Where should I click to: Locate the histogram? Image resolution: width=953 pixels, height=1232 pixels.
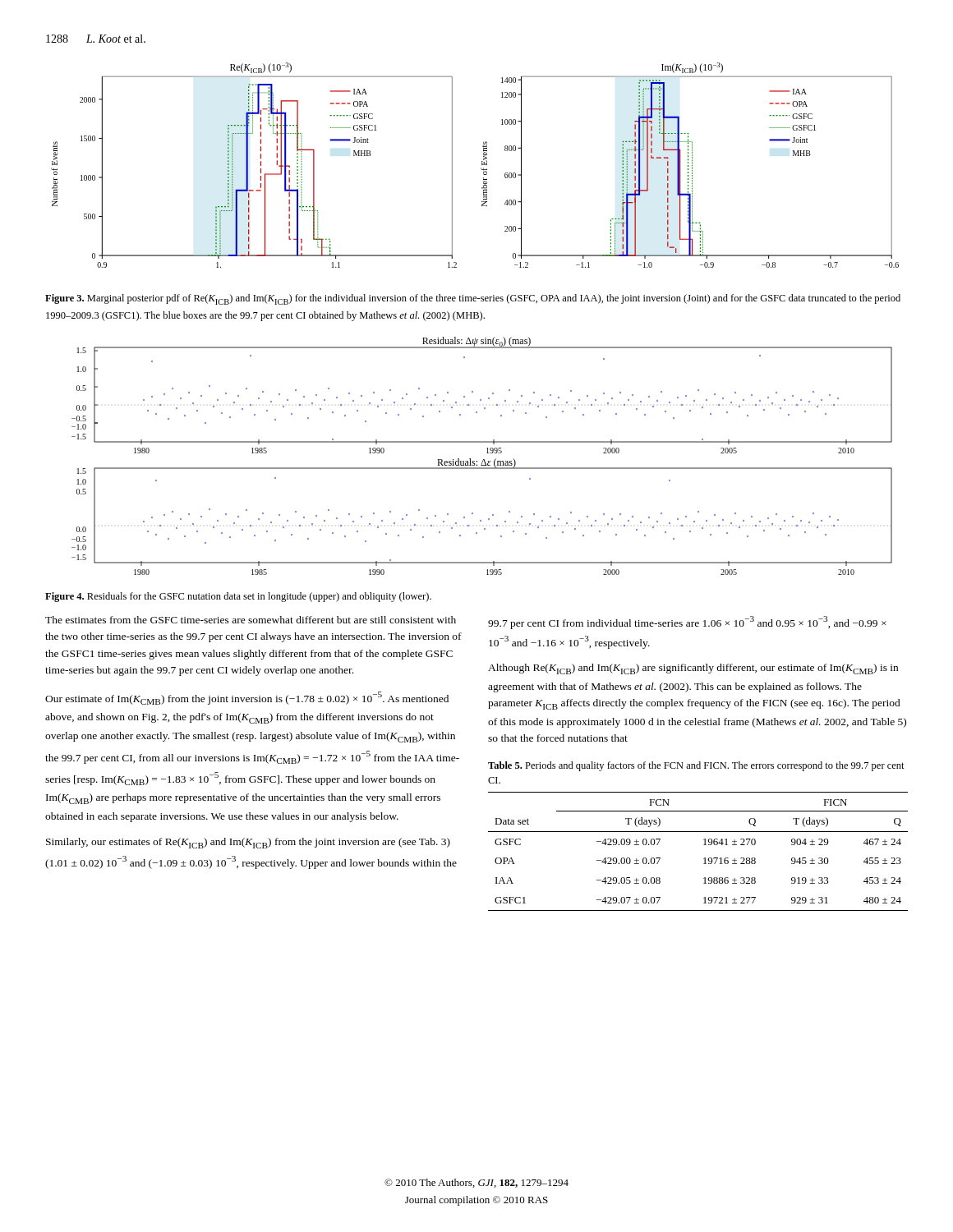click(x=476, y=174)
